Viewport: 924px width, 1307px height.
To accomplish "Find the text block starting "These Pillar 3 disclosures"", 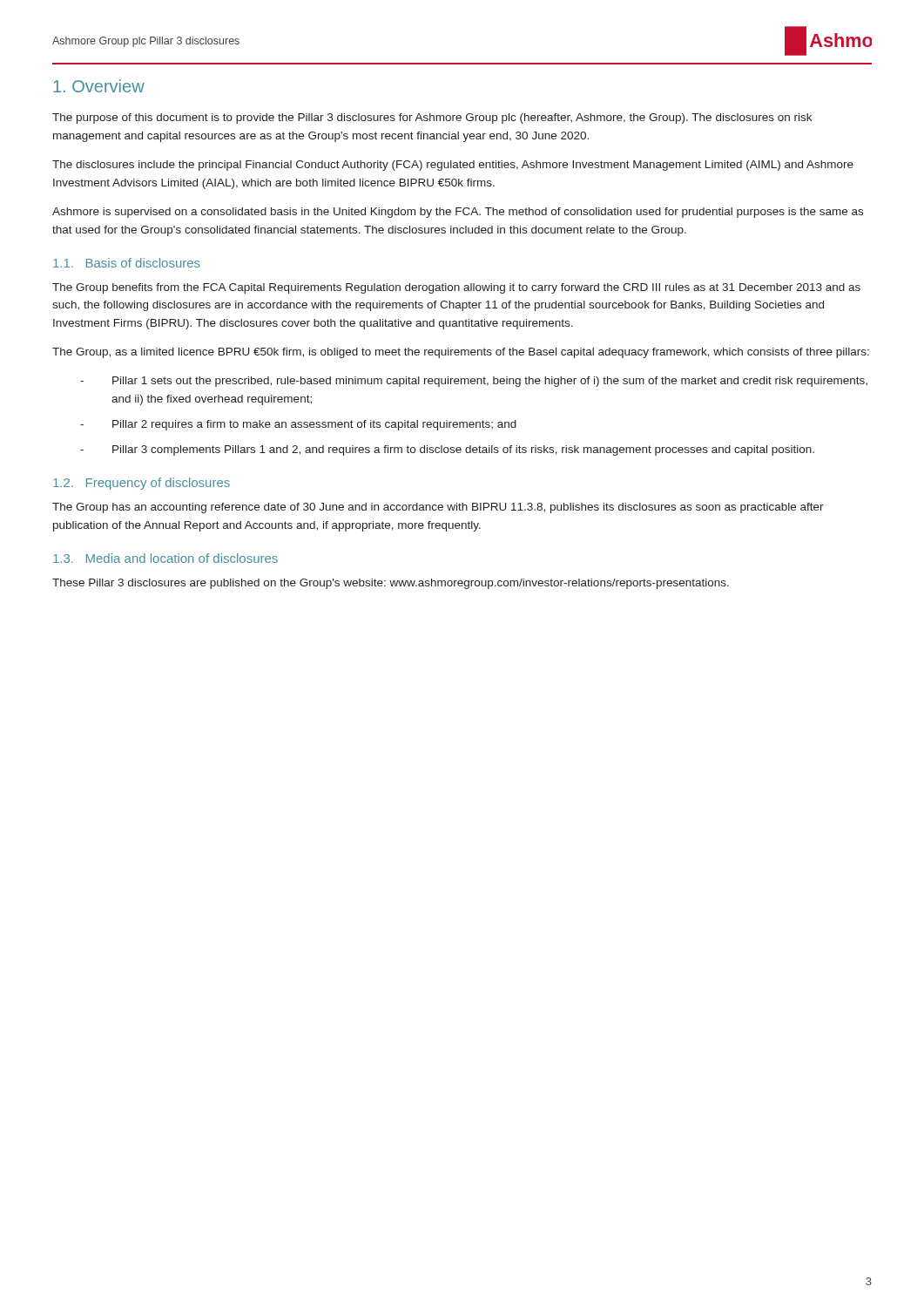I will [x=391, y=582].
